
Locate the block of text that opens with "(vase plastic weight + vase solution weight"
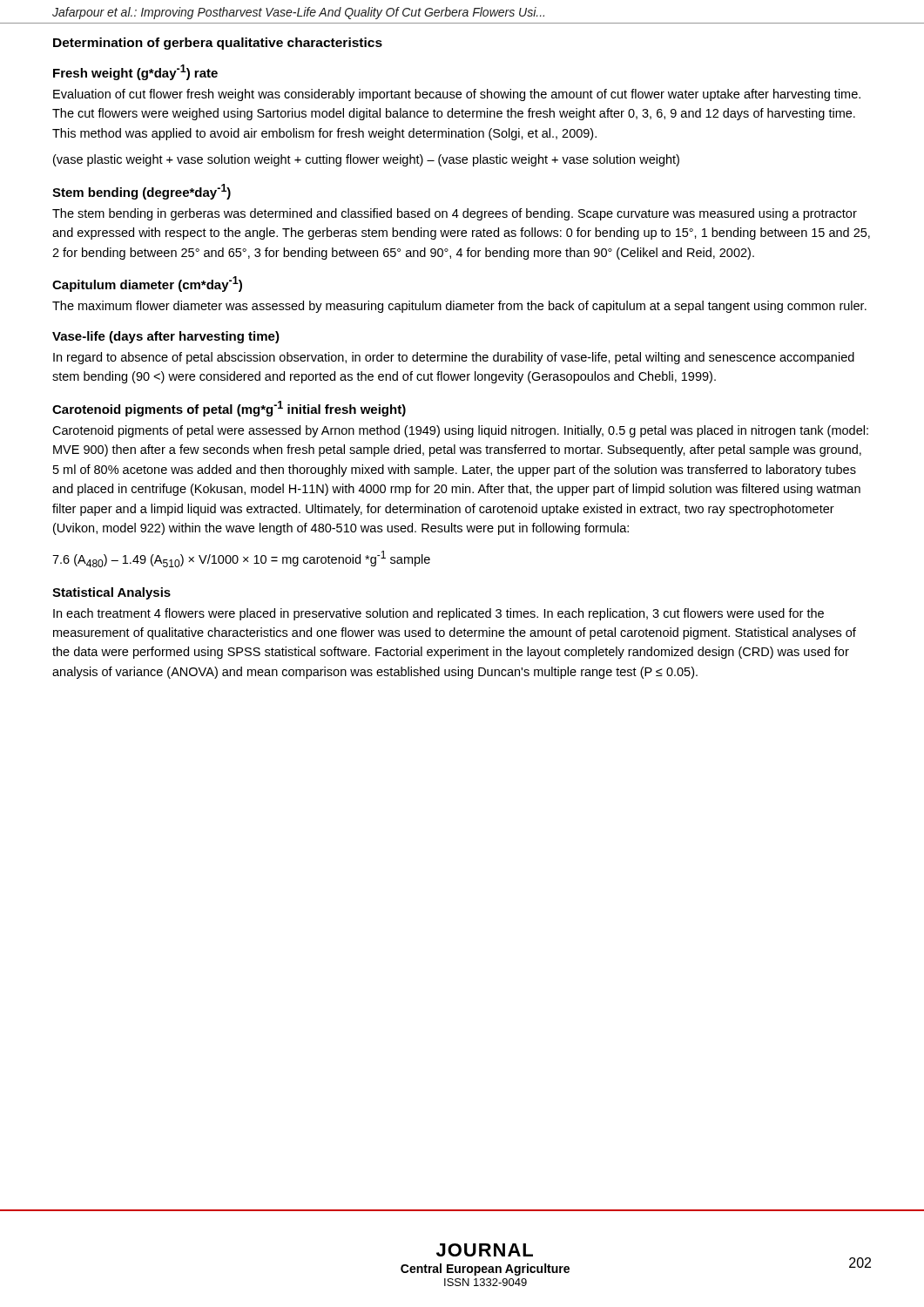point(366,160)
